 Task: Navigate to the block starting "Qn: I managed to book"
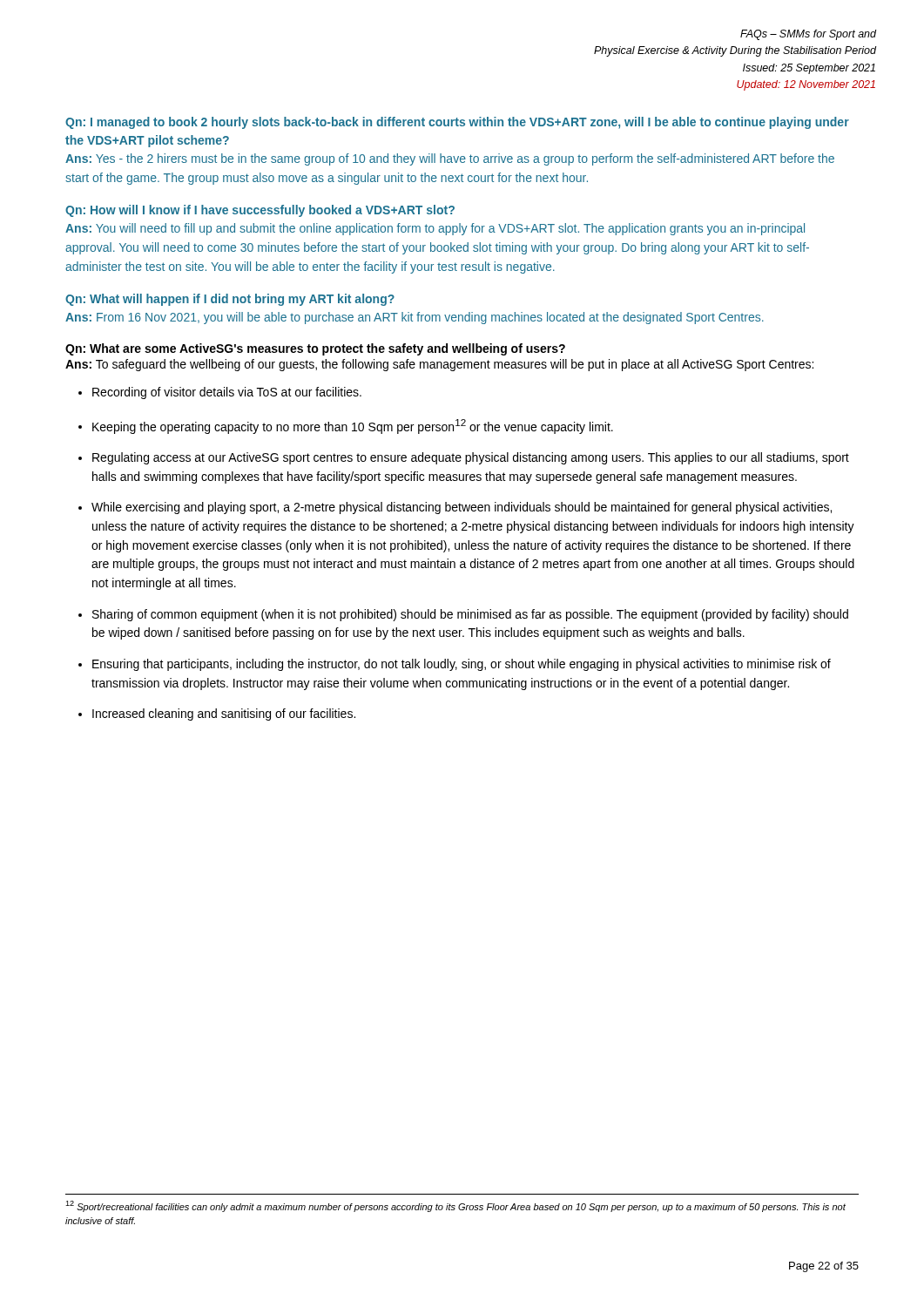(462, 151)
